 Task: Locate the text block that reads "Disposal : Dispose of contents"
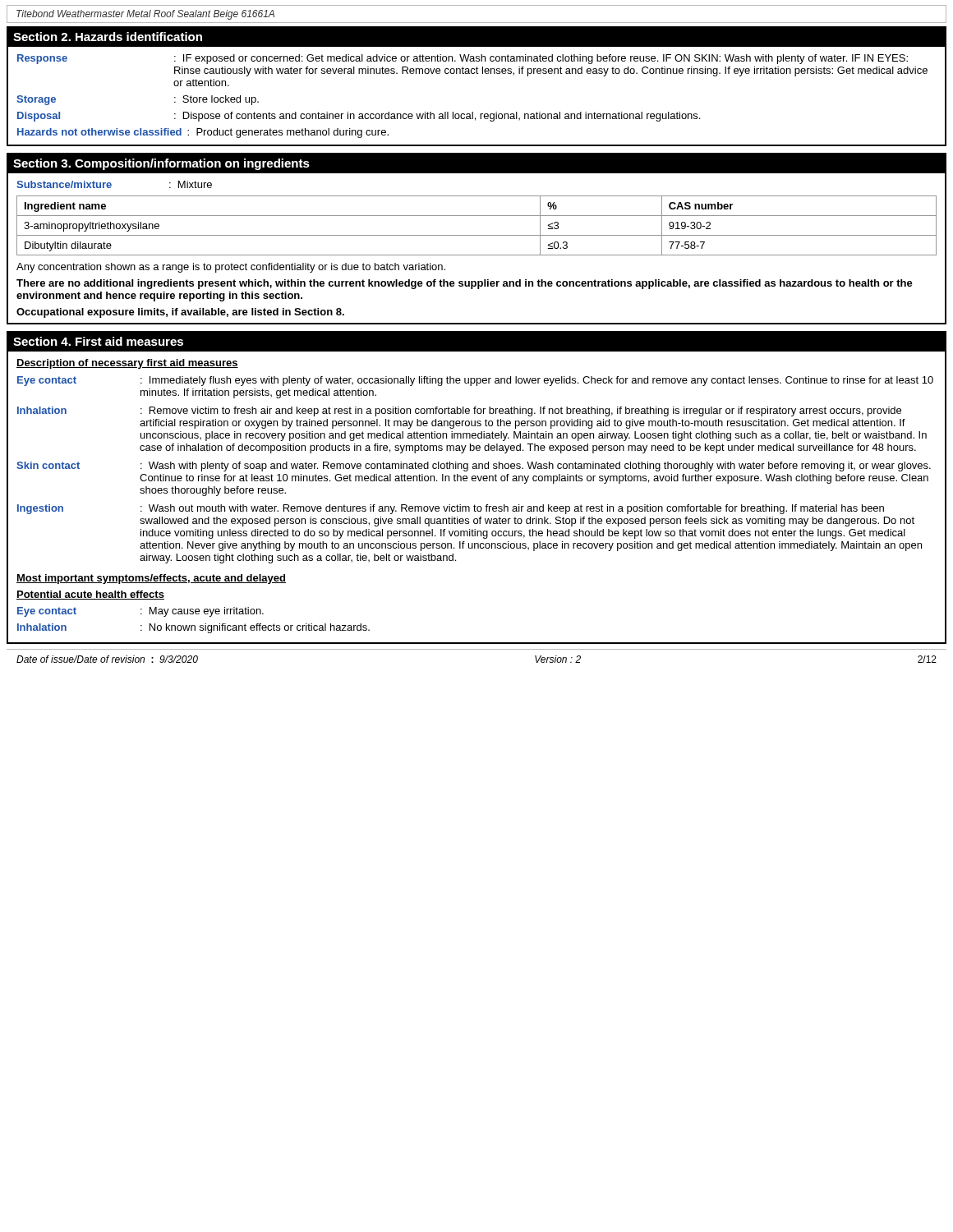(476, 115)
